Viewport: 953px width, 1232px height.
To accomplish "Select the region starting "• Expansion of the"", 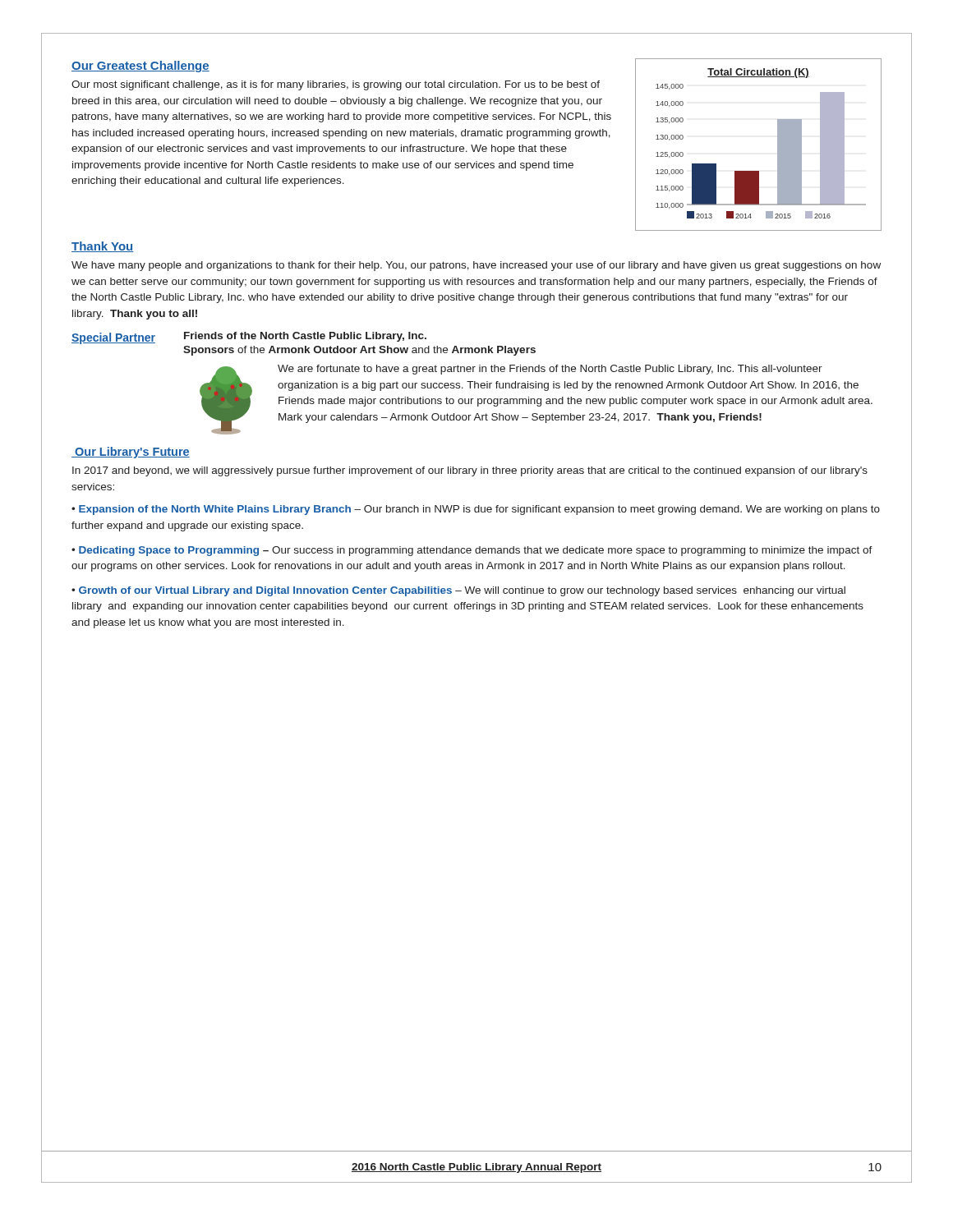I will 476,517.
